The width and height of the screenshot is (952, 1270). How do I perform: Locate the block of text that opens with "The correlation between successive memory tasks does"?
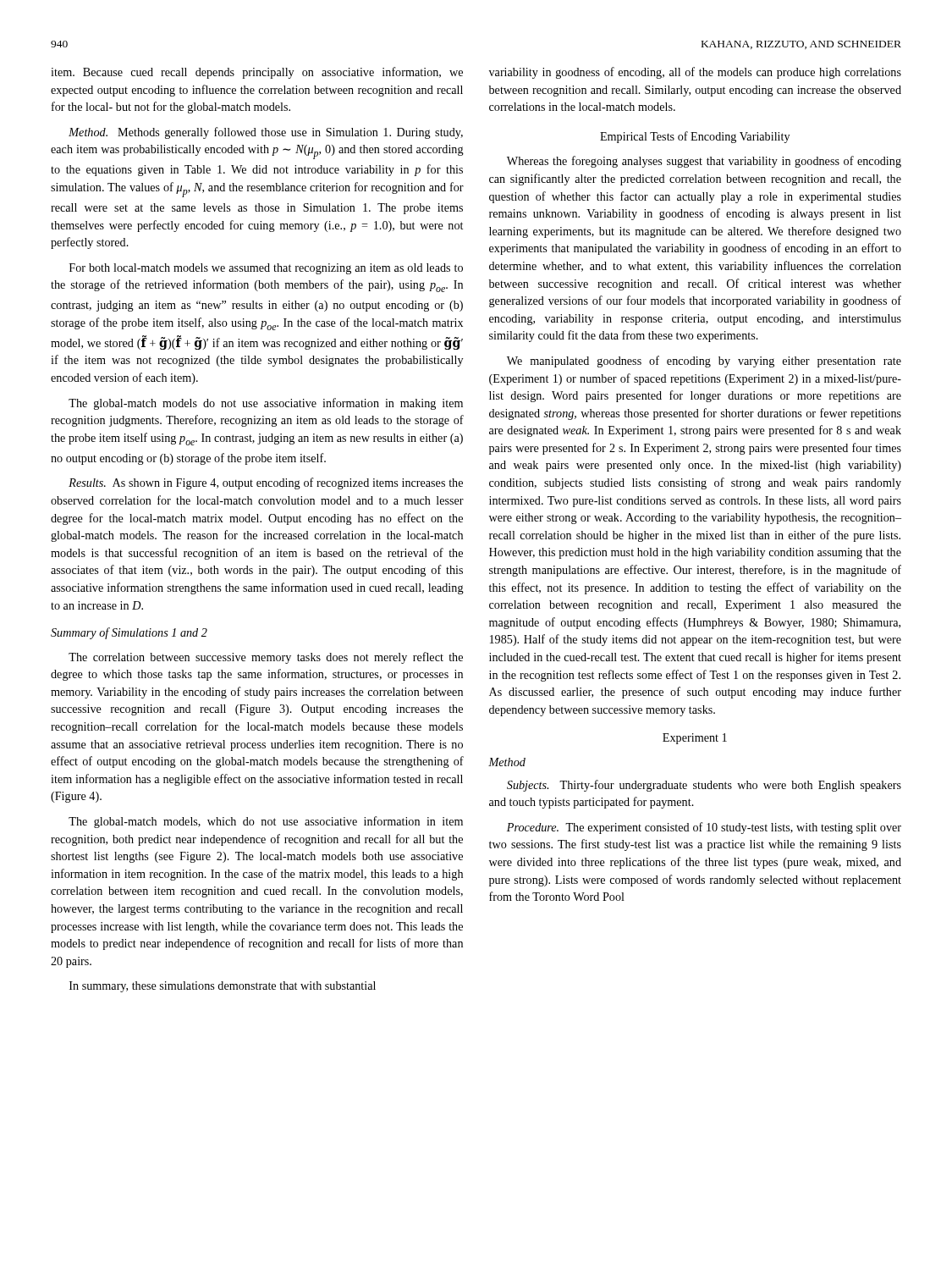(257, 727)
